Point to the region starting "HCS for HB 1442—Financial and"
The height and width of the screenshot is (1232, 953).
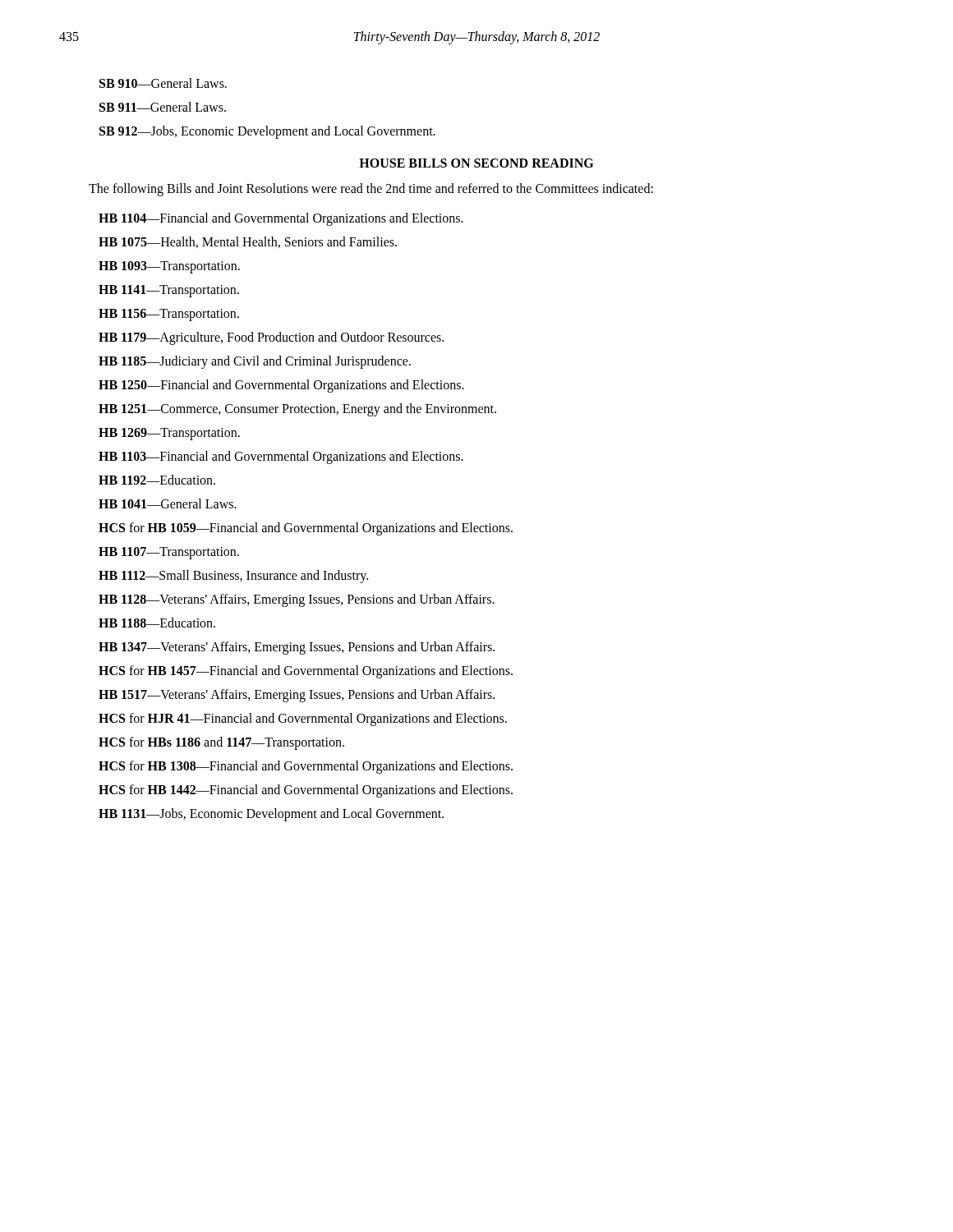point(306,790)
